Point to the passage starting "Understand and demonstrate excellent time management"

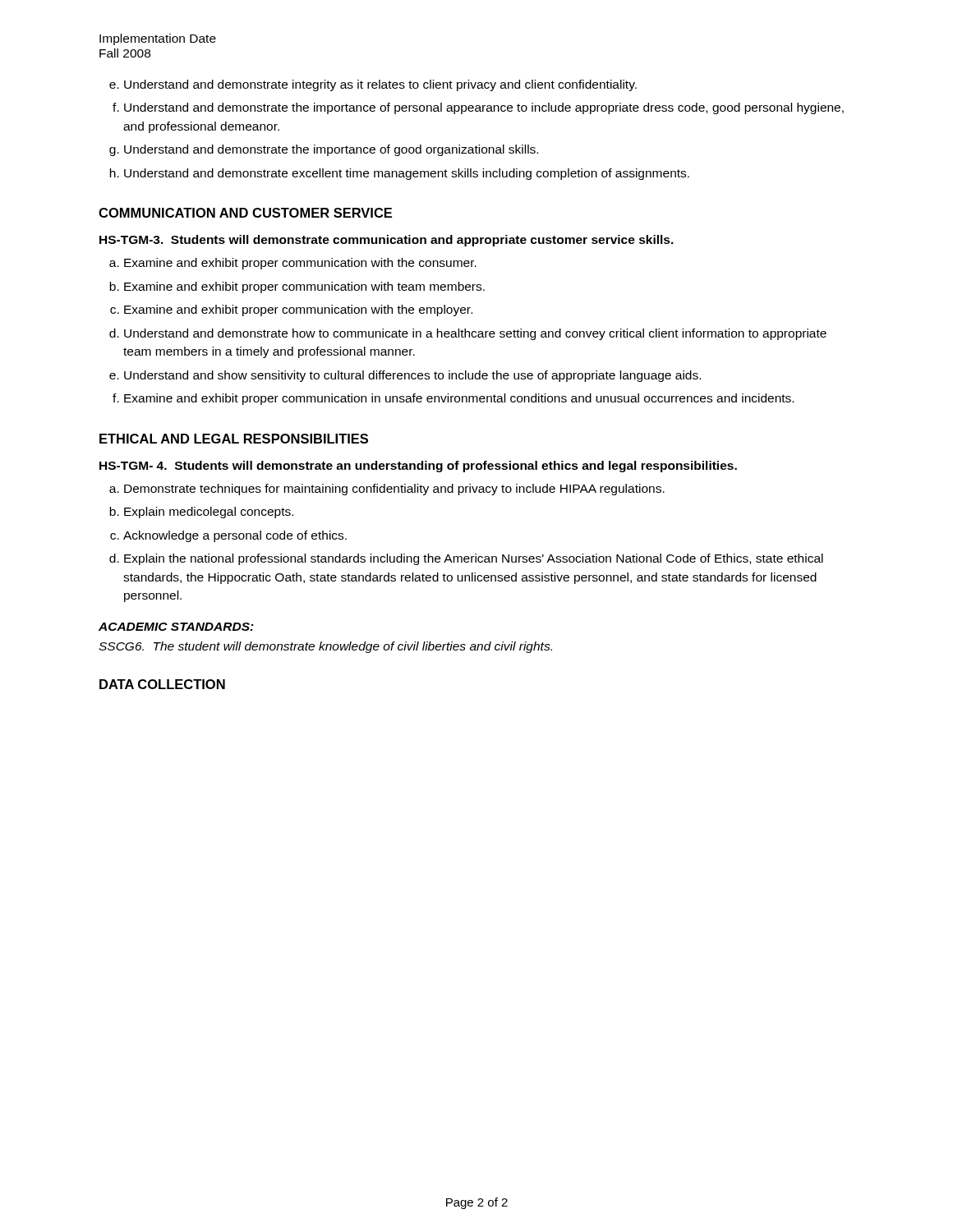489,173
